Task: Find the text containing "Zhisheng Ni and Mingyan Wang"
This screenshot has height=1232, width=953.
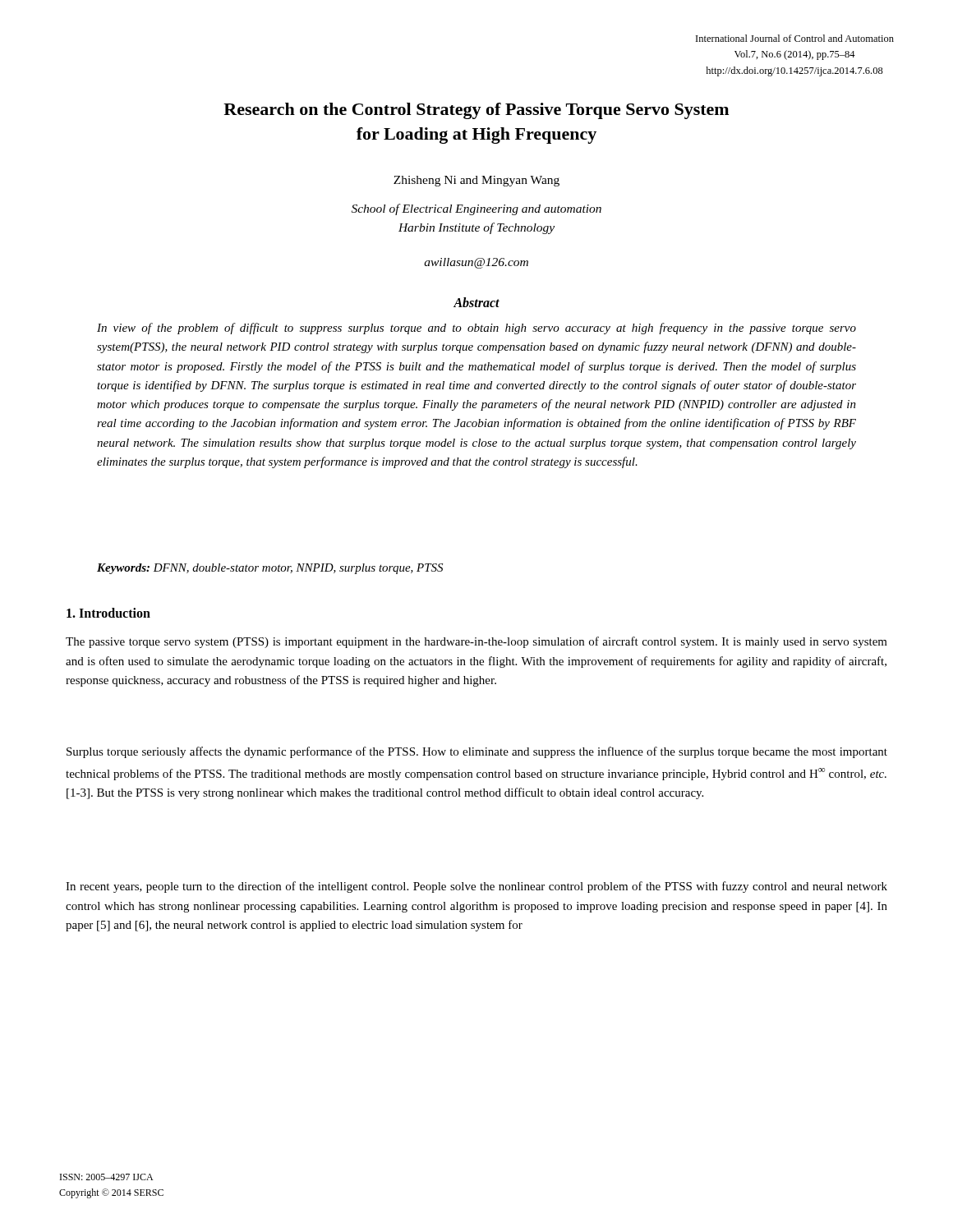Action: tap(476, 179)
